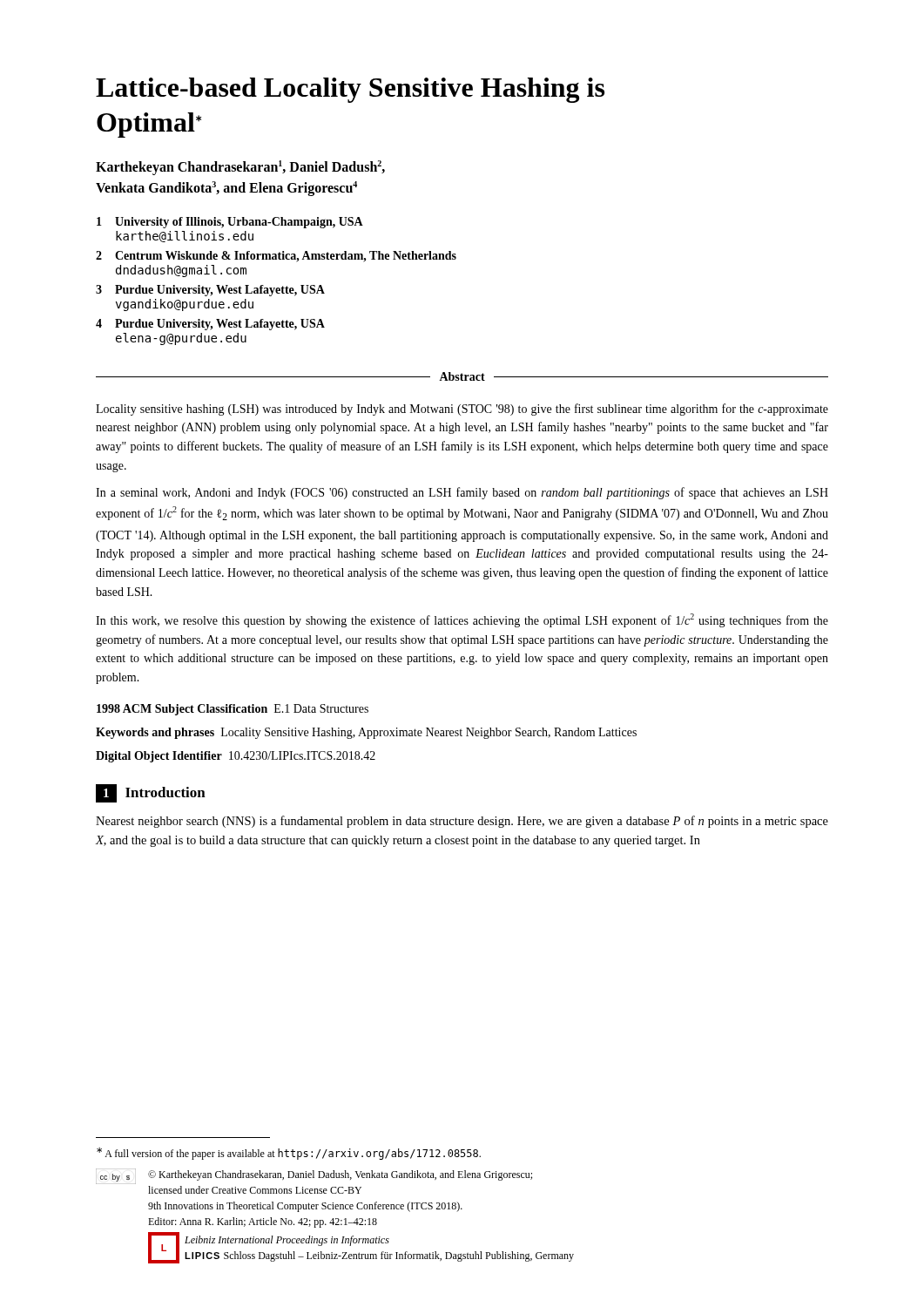Select the text starting "Locality sensitive hashing (LSH) was introduced by"
924x1307 pixels.
[x=462, y=437]
